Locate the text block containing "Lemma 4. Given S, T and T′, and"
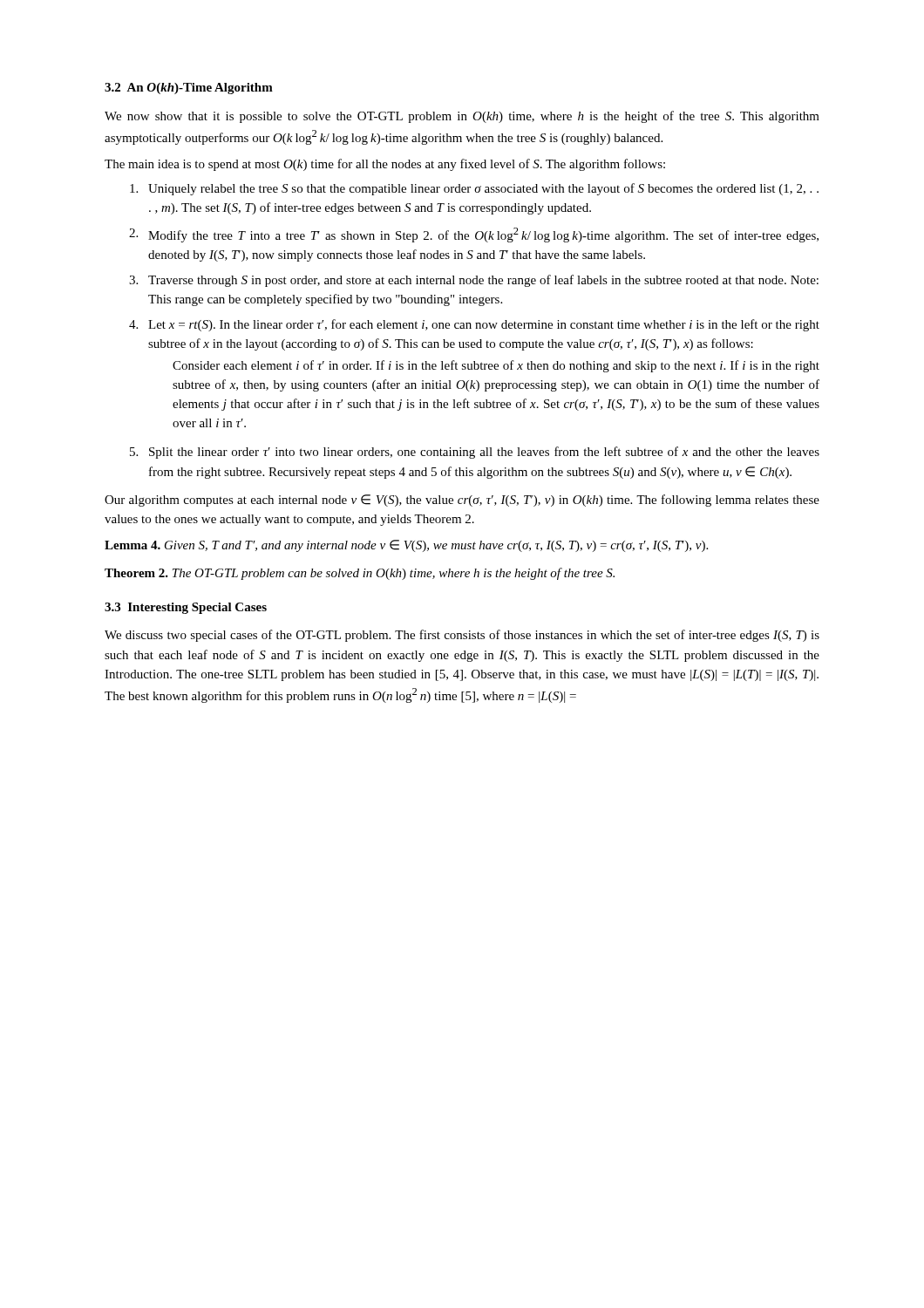924x1308 pixels. coord(407,545)
